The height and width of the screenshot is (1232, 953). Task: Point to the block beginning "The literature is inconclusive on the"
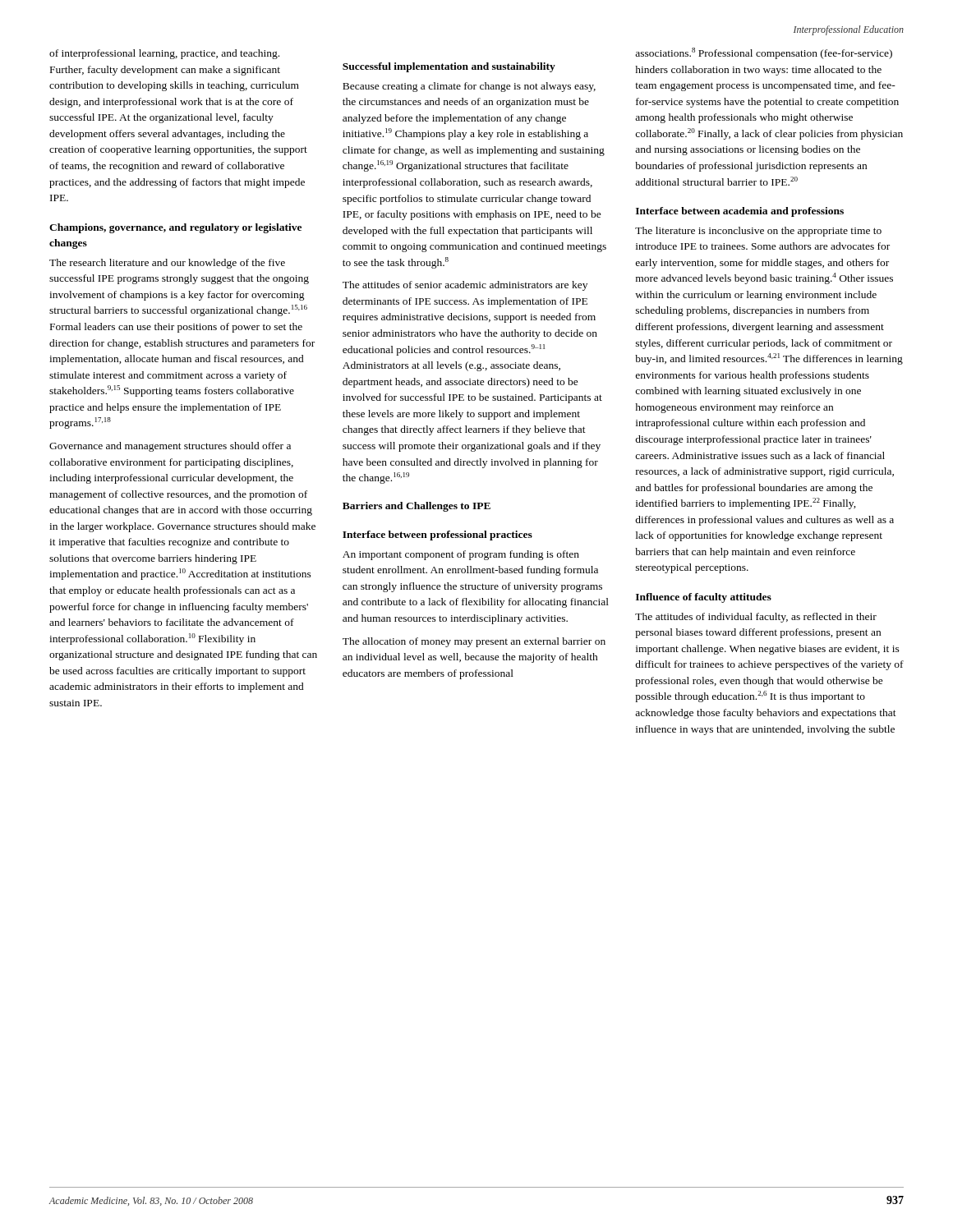coord(770,399)
